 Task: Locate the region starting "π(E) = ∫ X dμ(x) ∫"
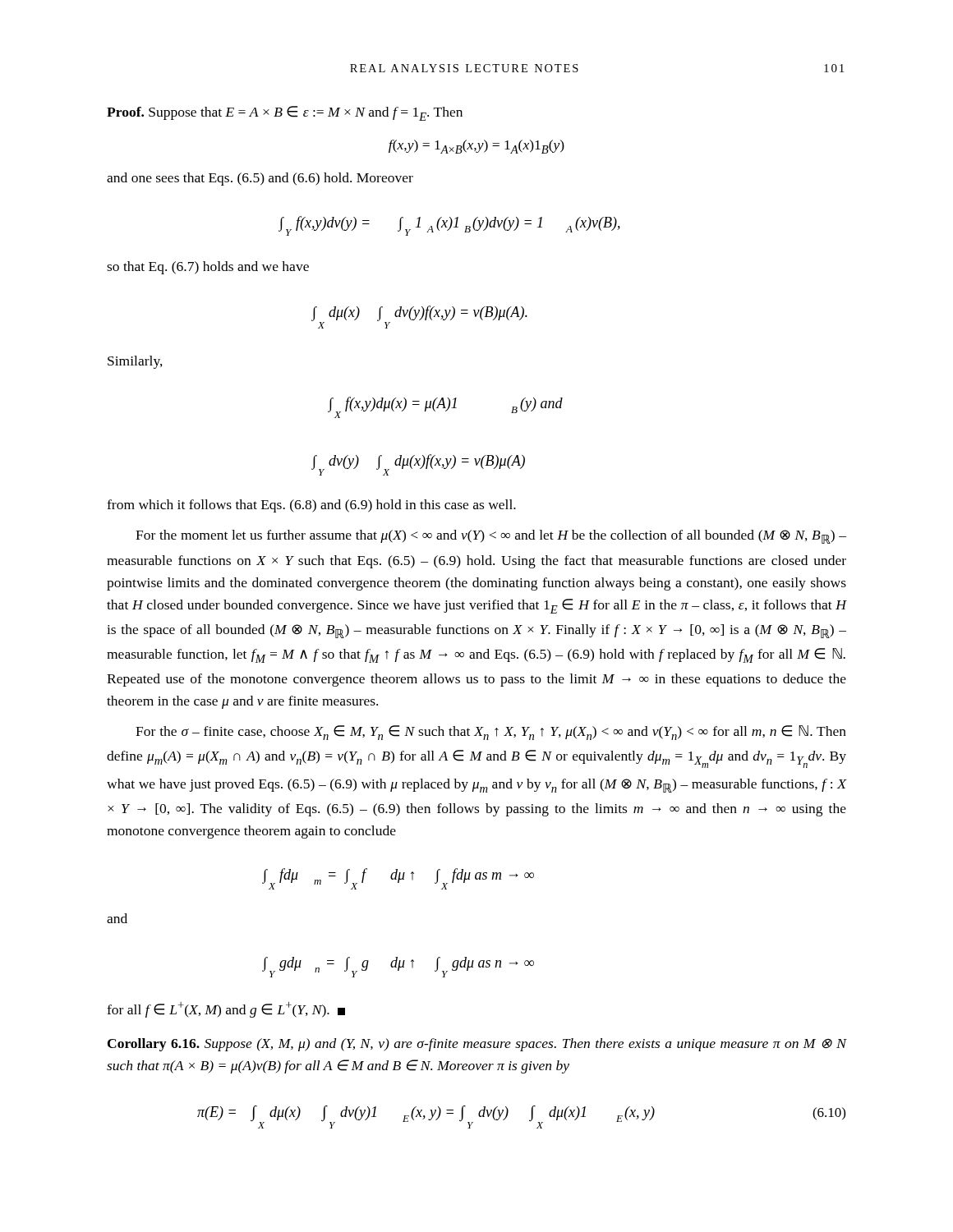[476, 1113]
